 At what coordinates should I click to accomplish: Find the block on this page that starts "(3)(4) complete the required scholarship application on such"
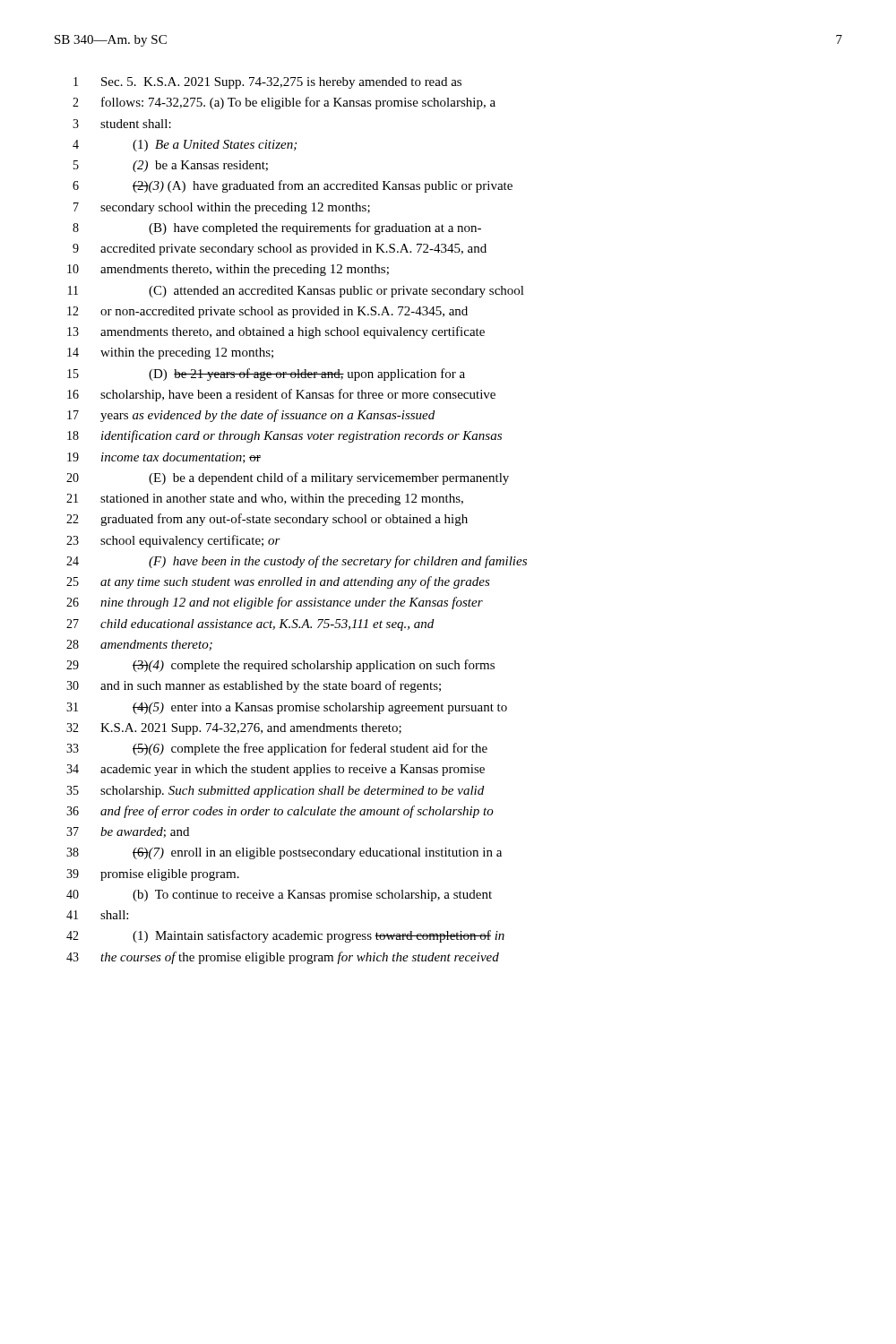coord(314,665)
